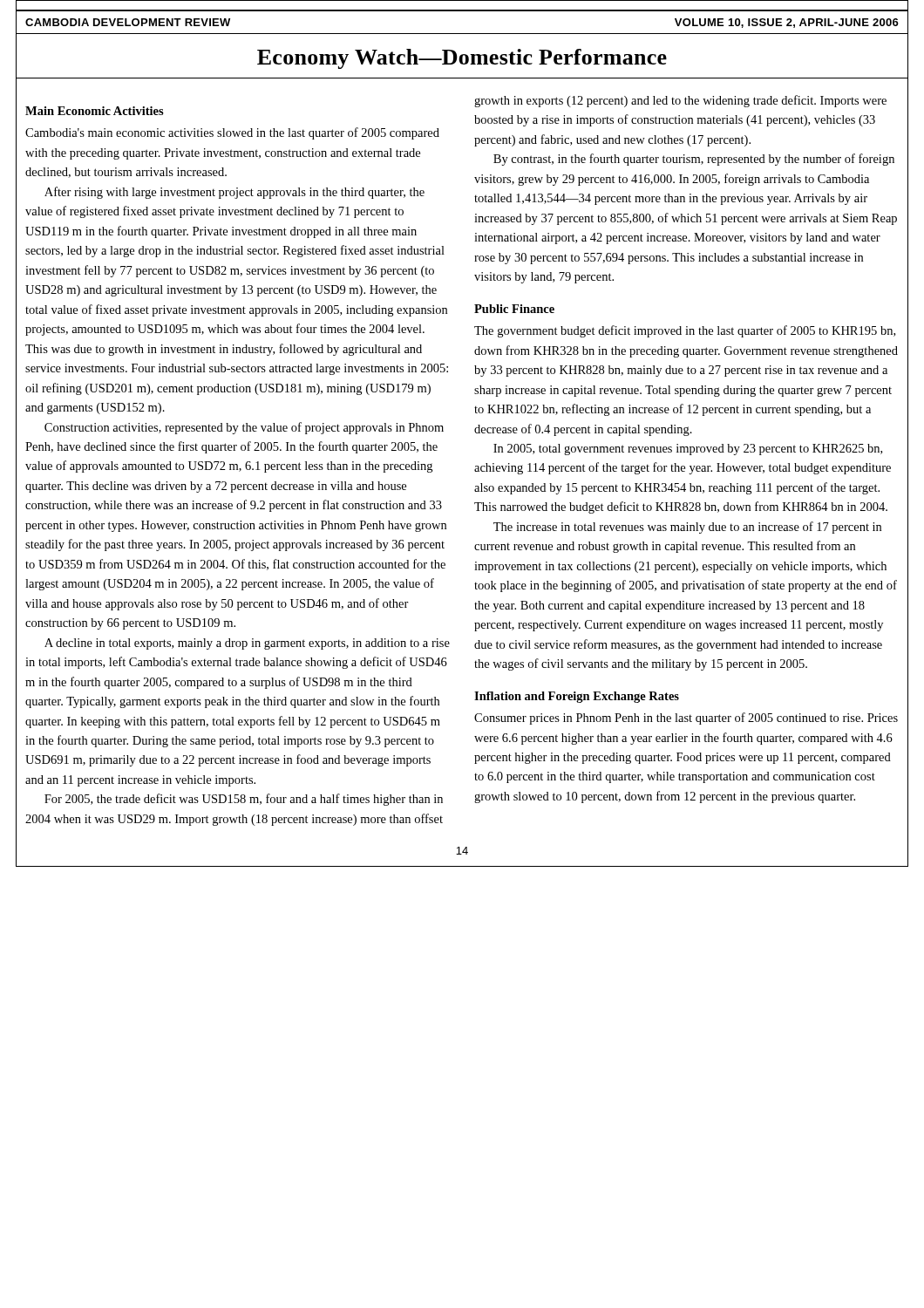924x1308 pixels.
Task: Click on the title that reads "Economy Watch—Domestic Performance"
Action: point(462,57)
